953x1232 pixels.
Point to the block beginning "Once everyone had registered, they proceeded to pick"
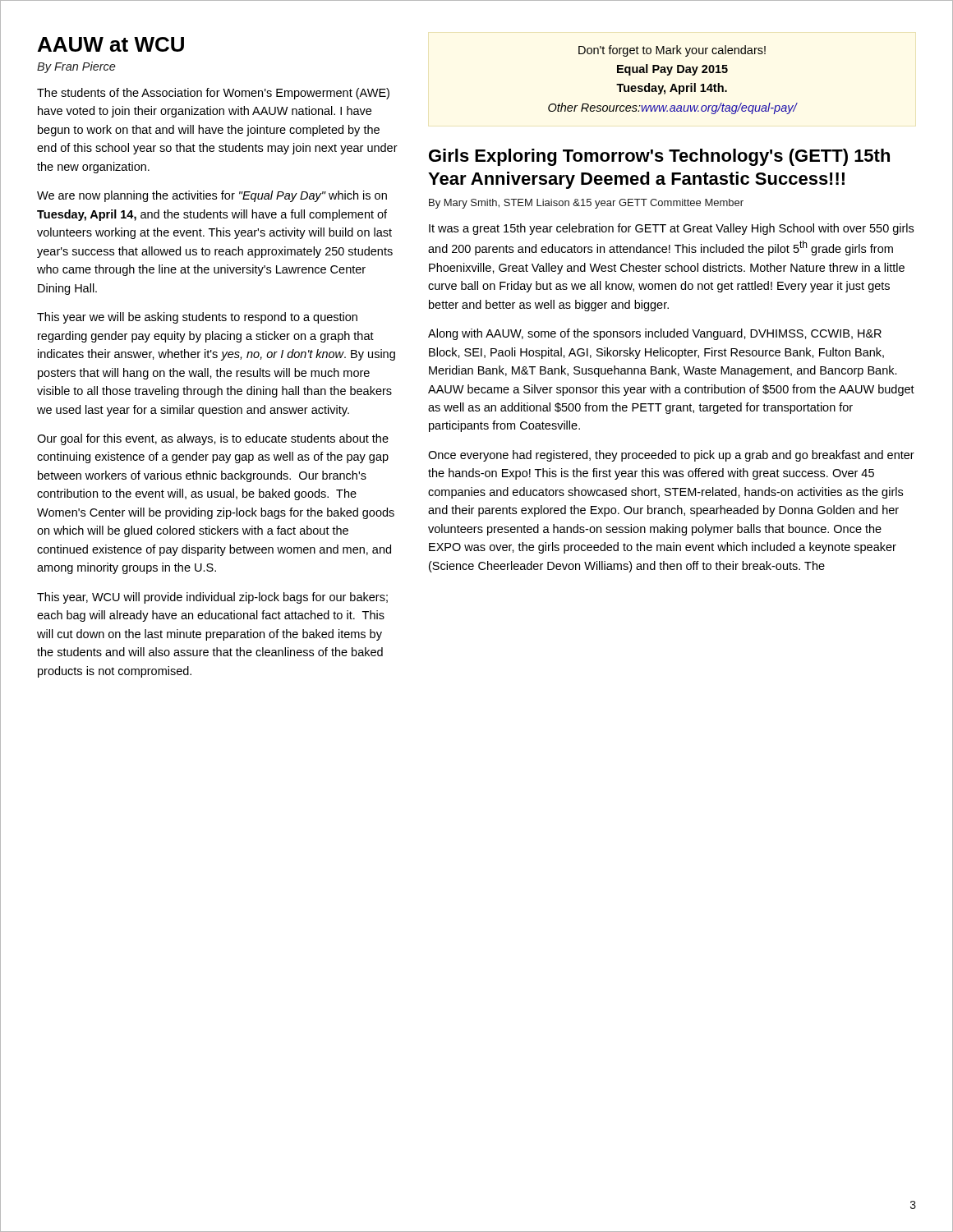click(x=671, y=510)
